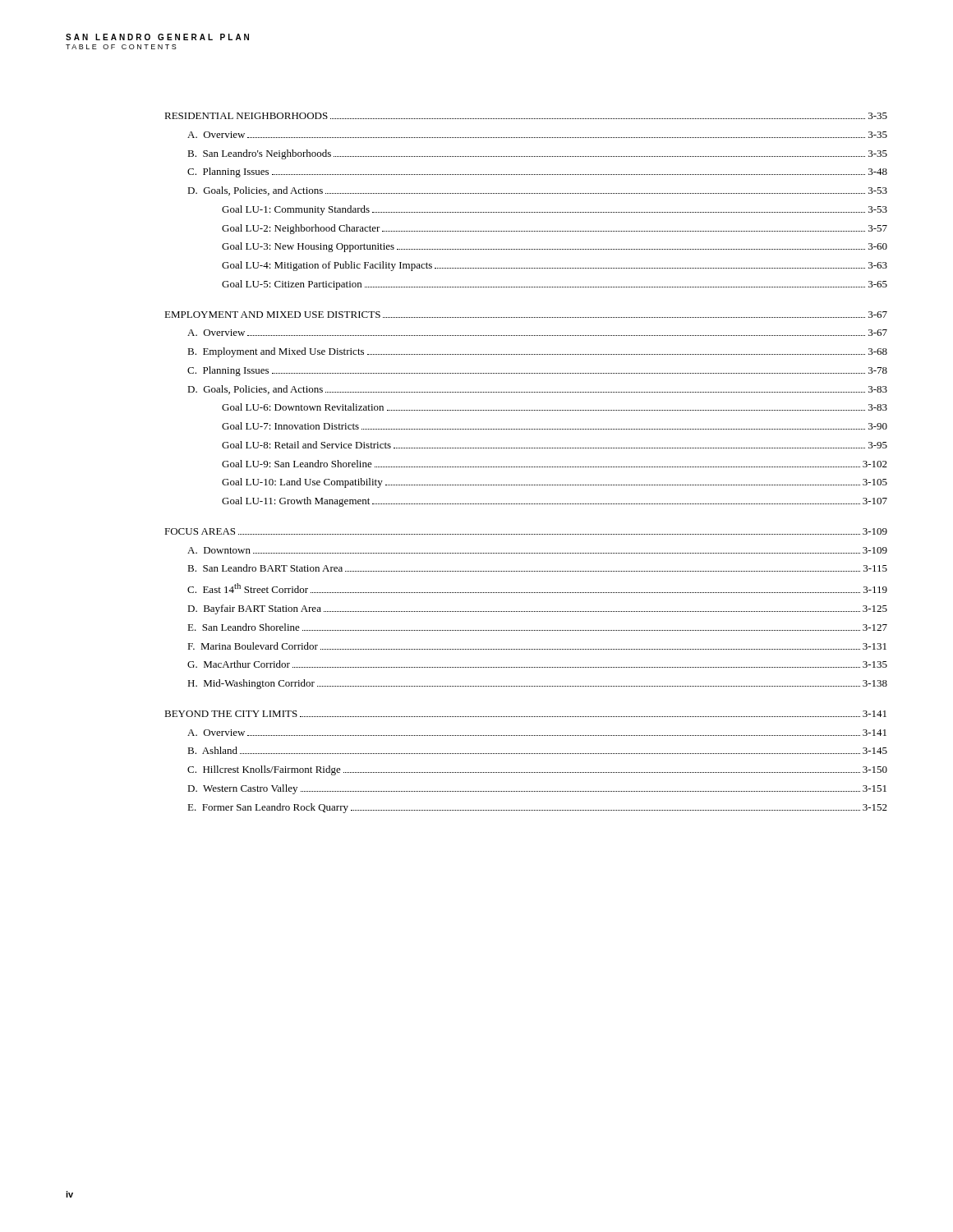The height and width of the screenshot is (1232, 953).
Task: Find the text starting "D. Bayfair BART Station Area 3-125"
Action: (x=537, y=609)
